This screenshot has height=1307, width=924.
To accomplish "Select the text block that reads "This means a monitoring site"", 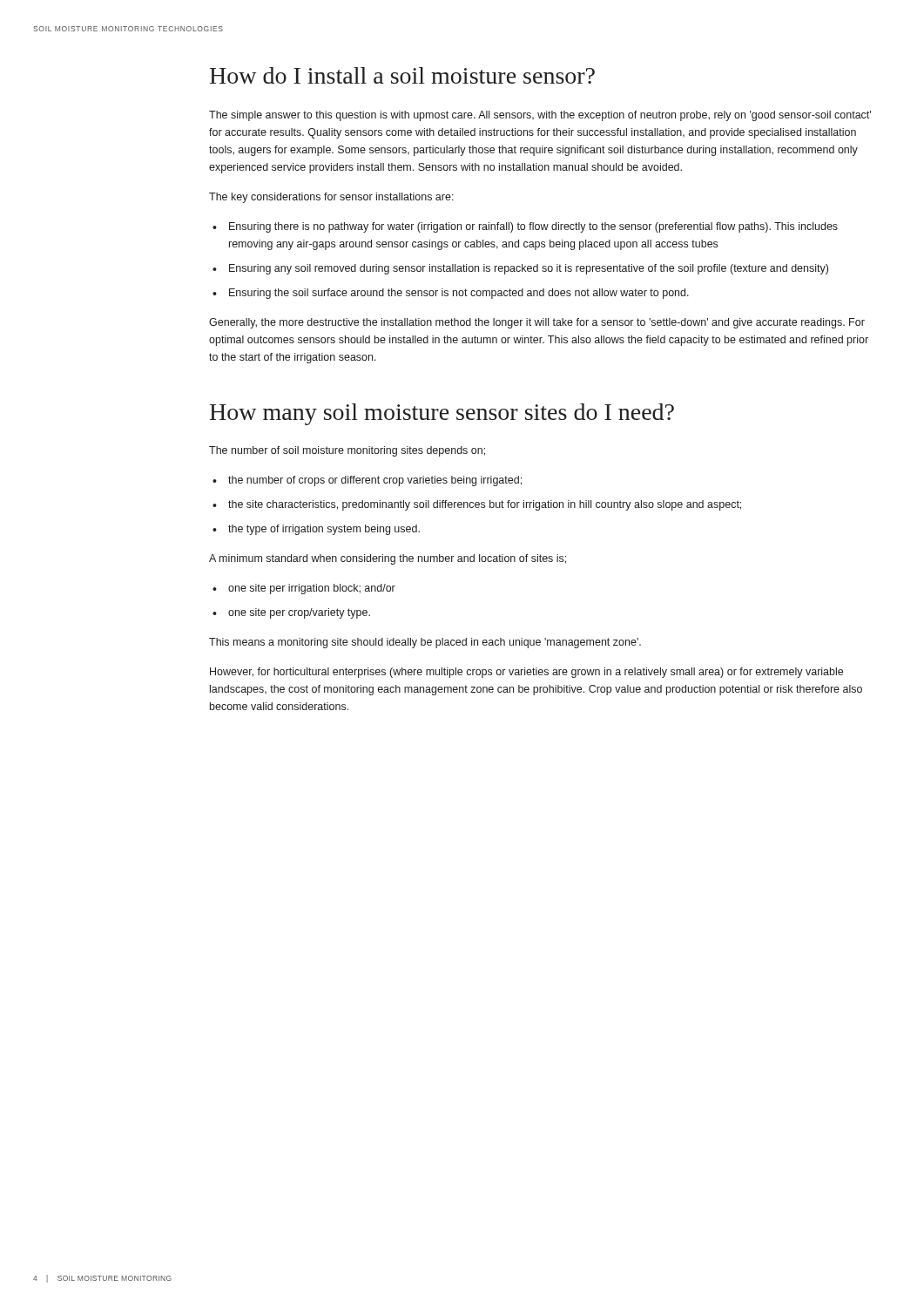I will 540,642.
